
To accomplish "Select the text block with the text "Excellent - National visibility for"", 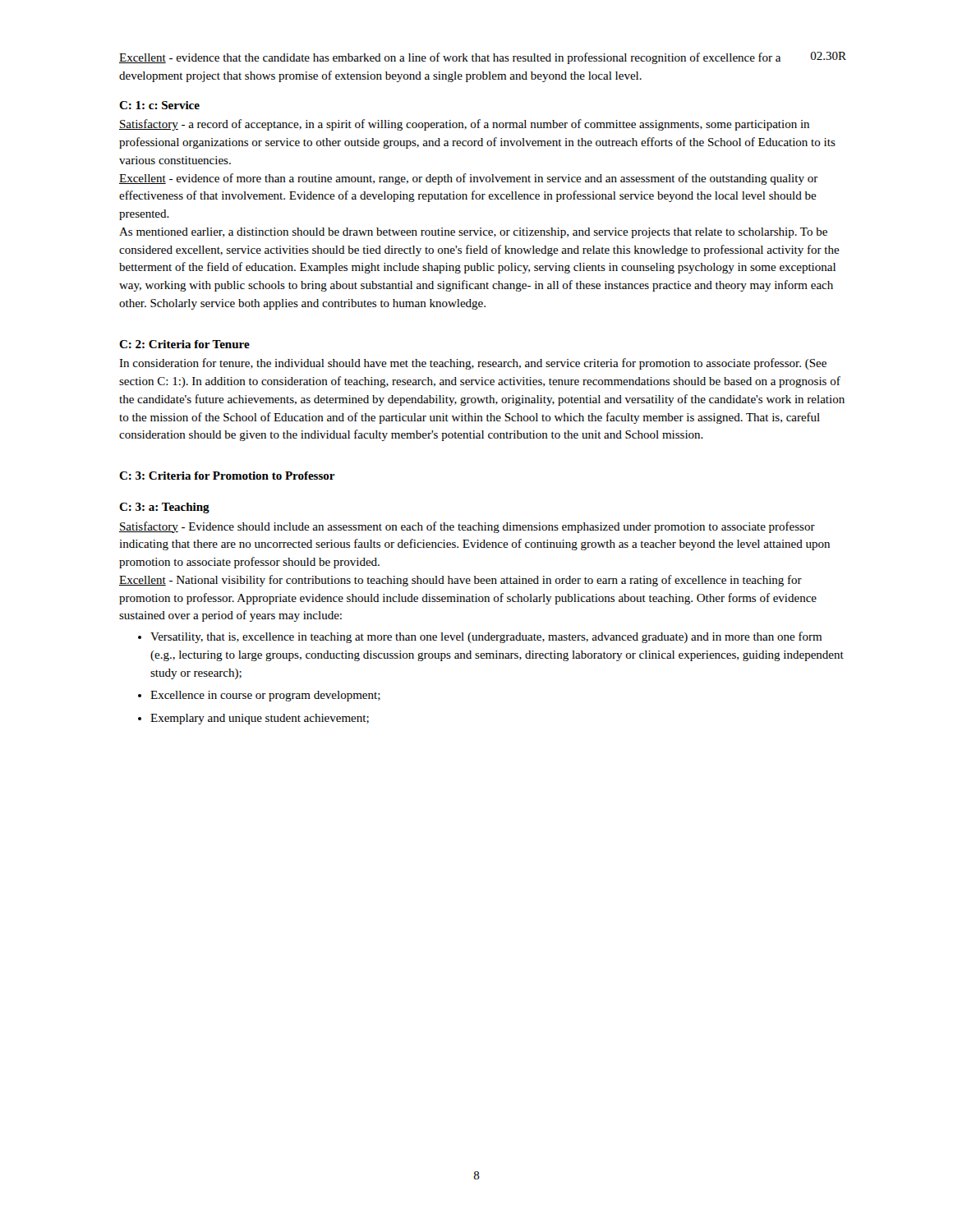I will pyautogui.click(x=468, y=598).
